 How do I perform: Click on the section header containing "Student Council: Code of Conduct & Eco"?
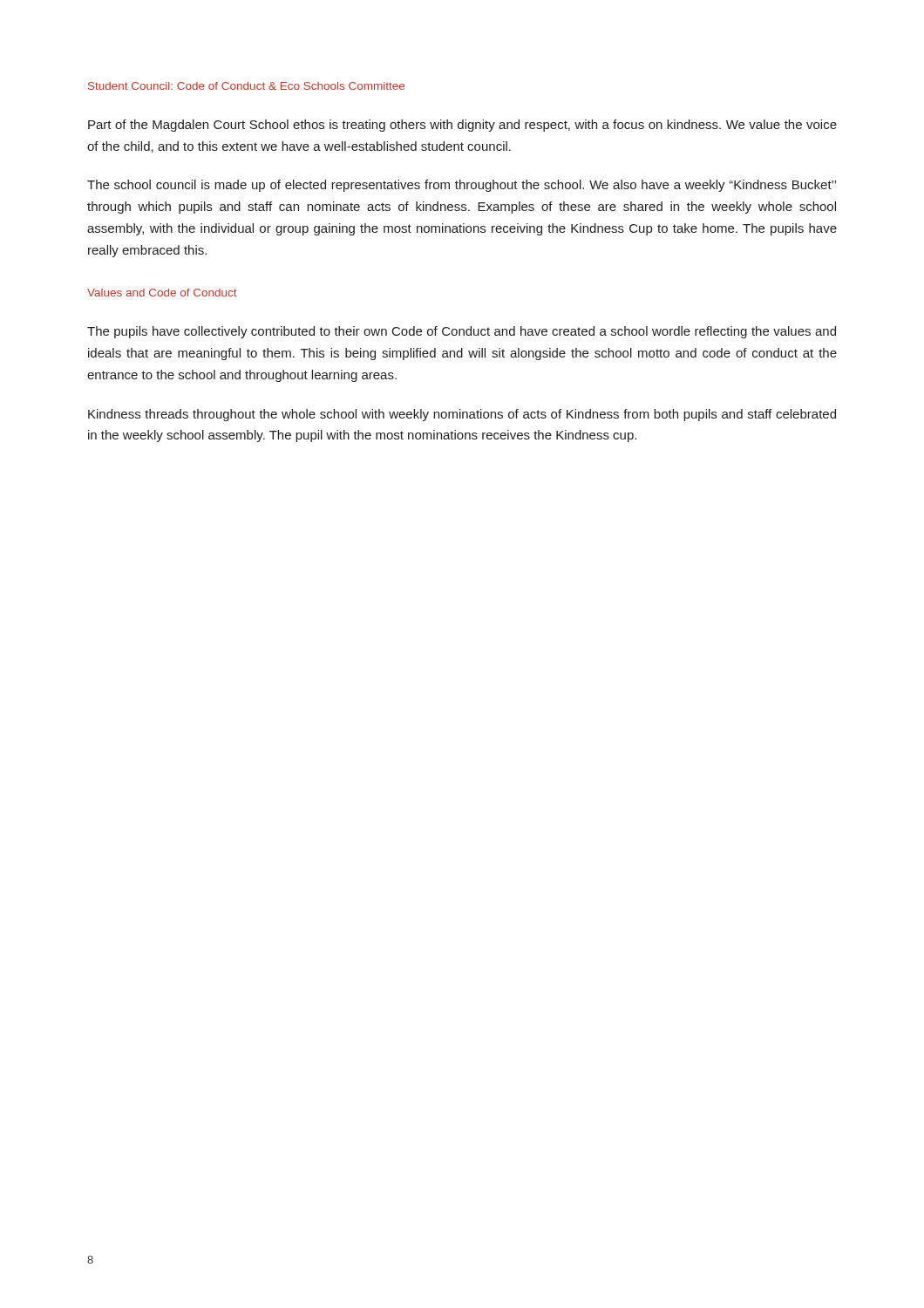click(246, 86)
